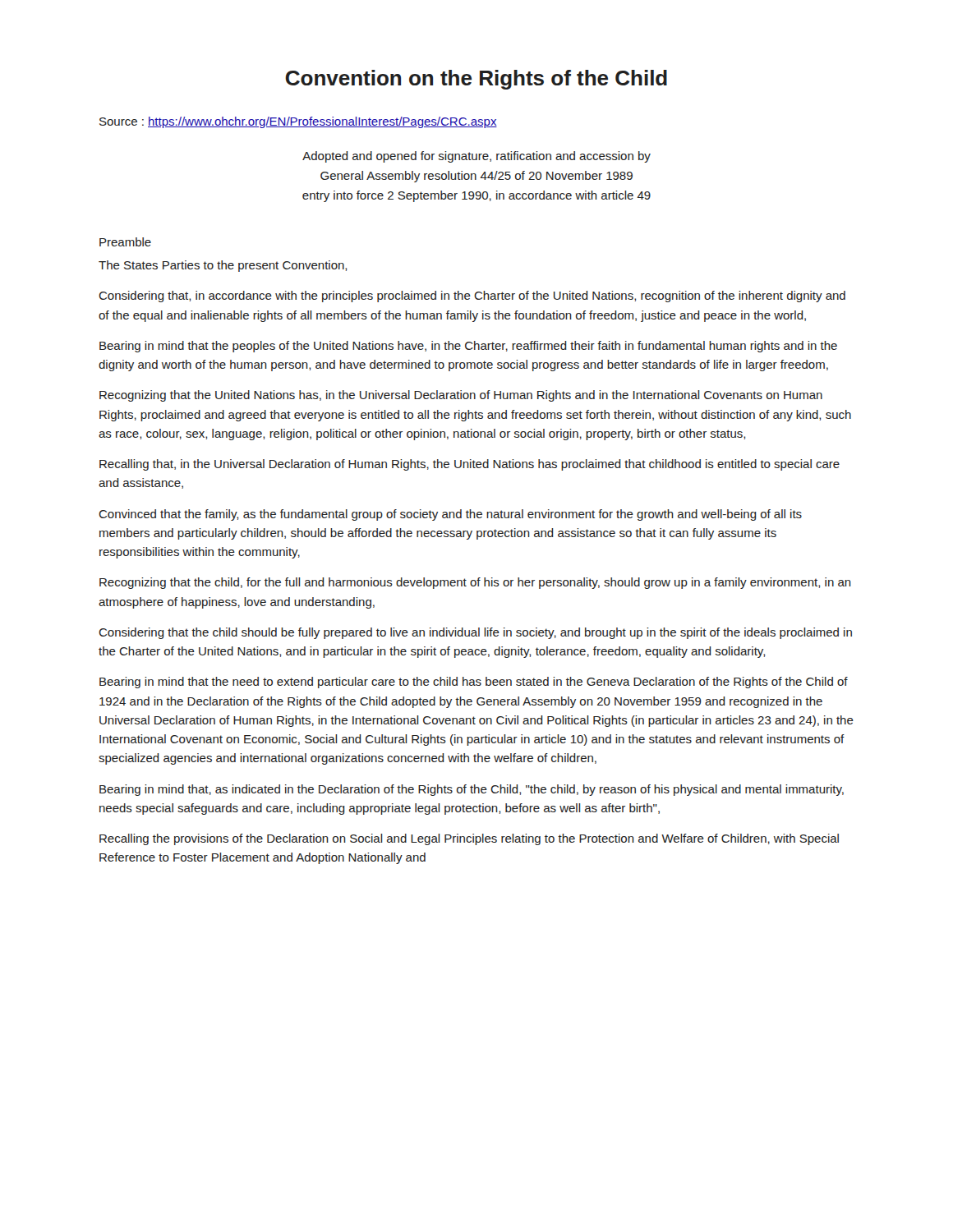Select the text block starting "Recognizing that the child, for"
Image resolution: width=953 pixels, height=1232 pixels.
(475, 592)
